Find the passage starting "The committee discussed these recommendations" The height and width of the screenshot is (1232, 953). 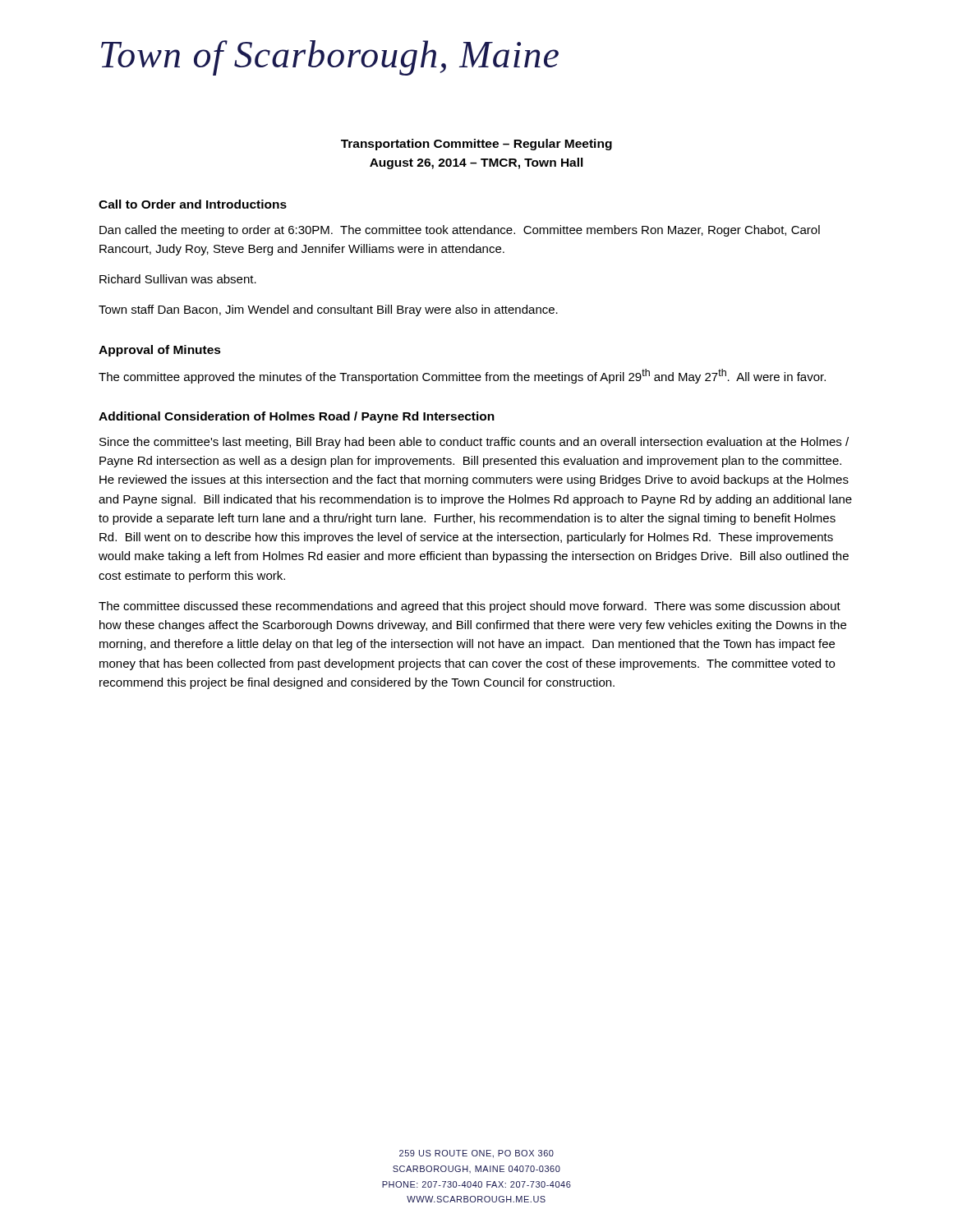tap(473, 644)
